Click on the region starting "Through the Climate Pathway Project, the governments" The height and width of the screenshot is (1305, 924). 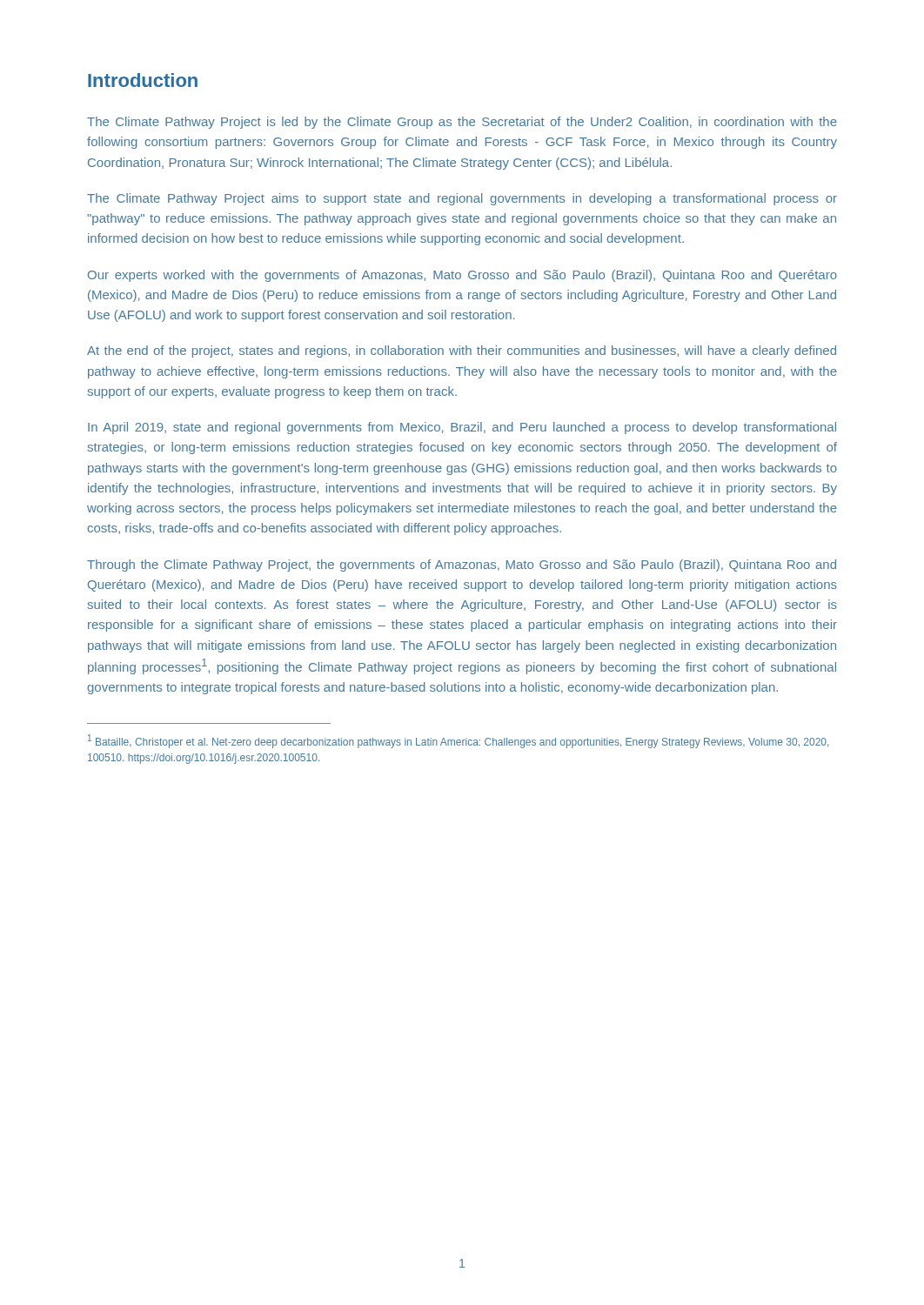[x=462, y=625]
